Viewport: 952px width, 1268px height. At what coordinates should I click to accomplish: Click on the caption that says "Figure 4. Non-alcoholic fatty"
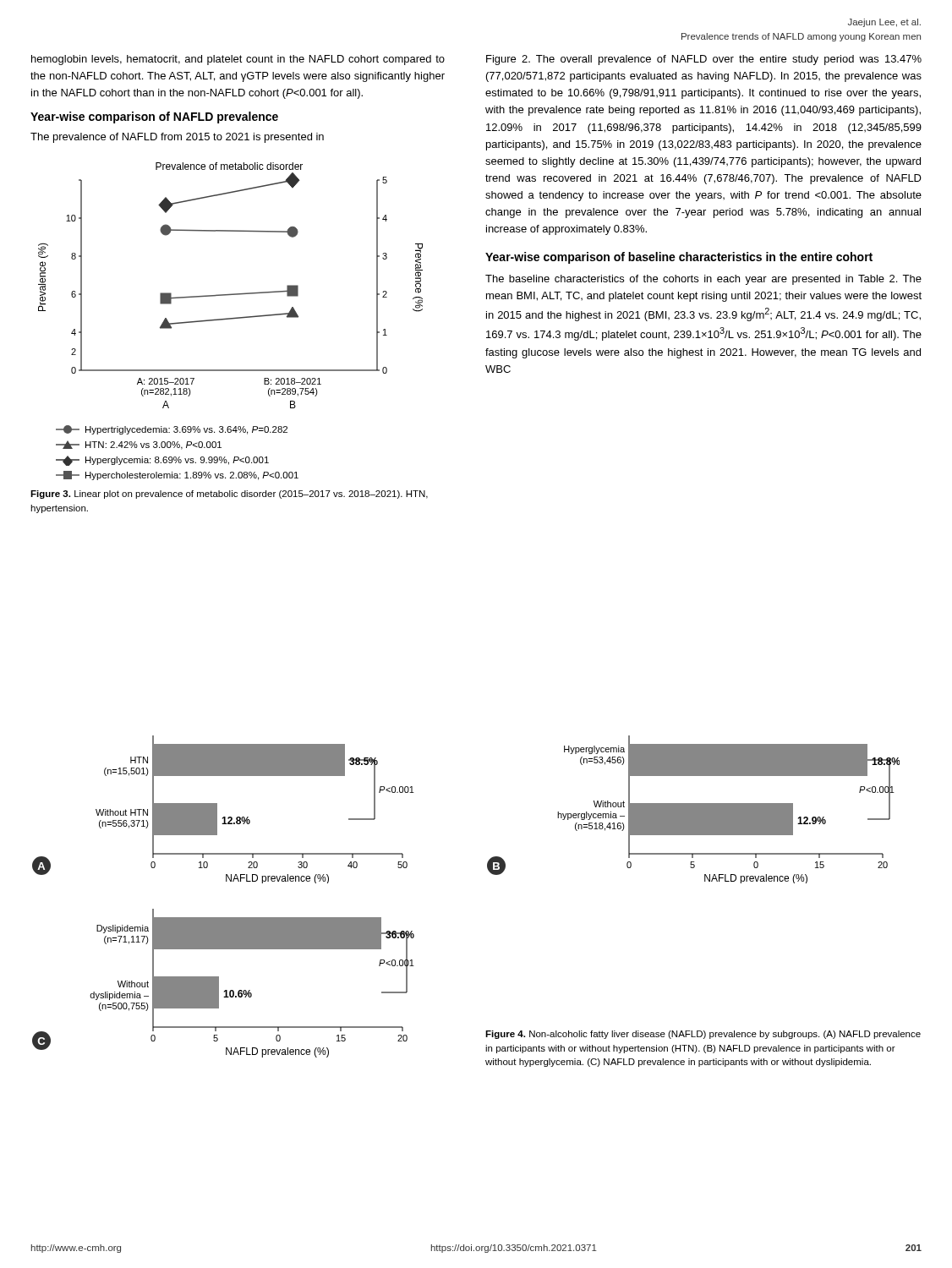(x=703, y=1048)
